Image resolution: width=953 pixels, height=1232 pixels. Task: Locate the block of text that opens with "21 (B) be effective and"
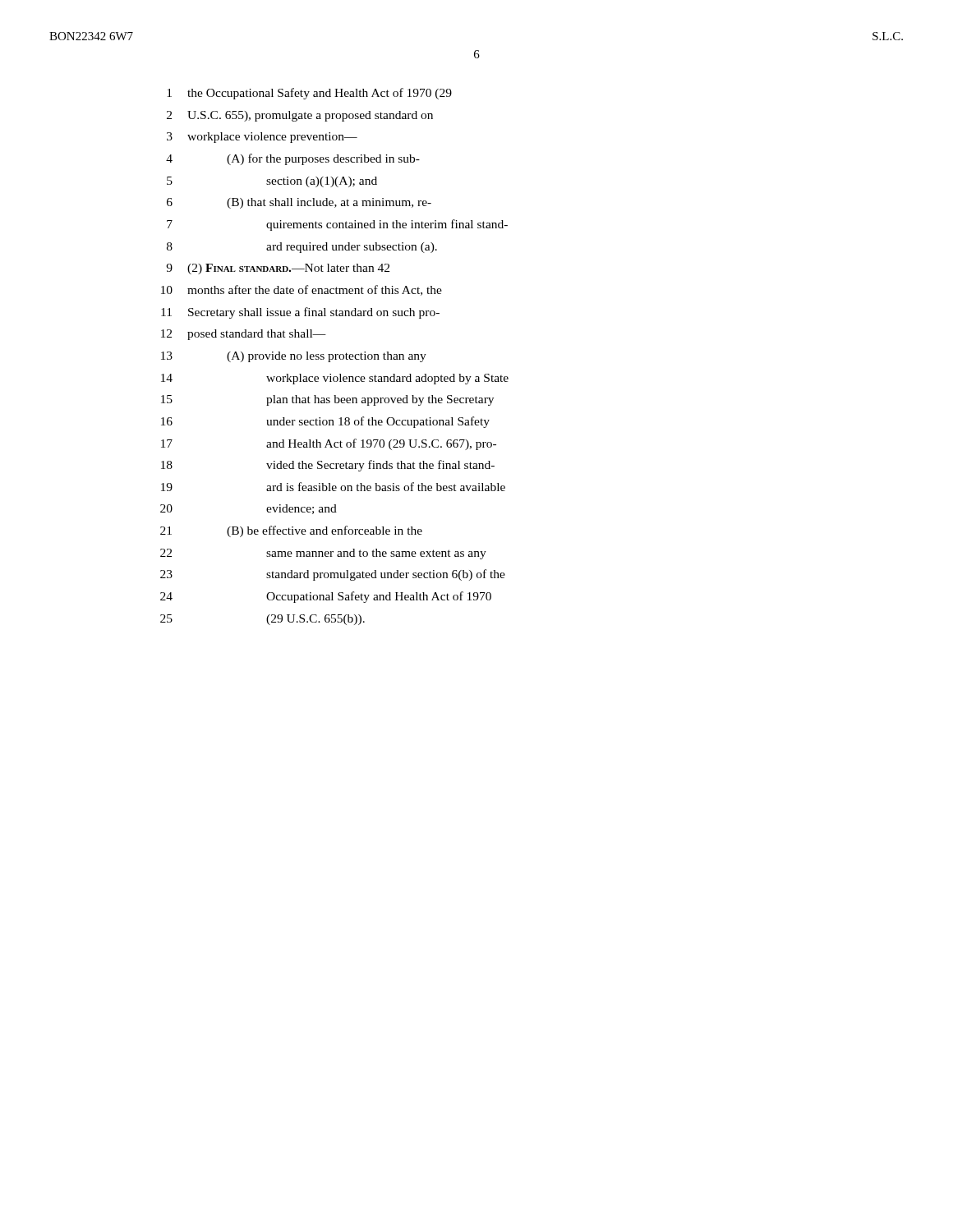[291, 531]
